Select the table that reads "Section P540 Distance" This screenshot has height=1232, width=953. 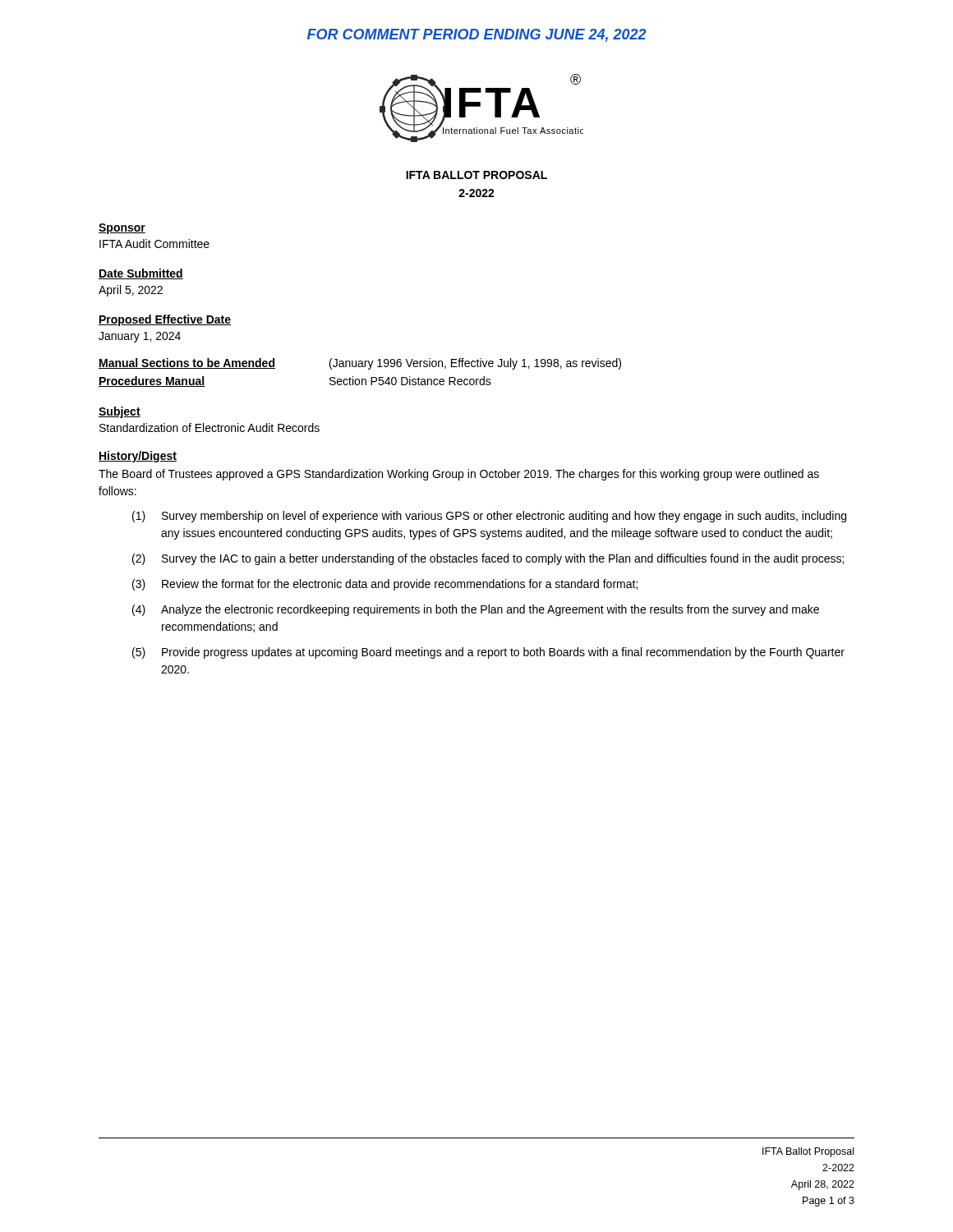476,372
